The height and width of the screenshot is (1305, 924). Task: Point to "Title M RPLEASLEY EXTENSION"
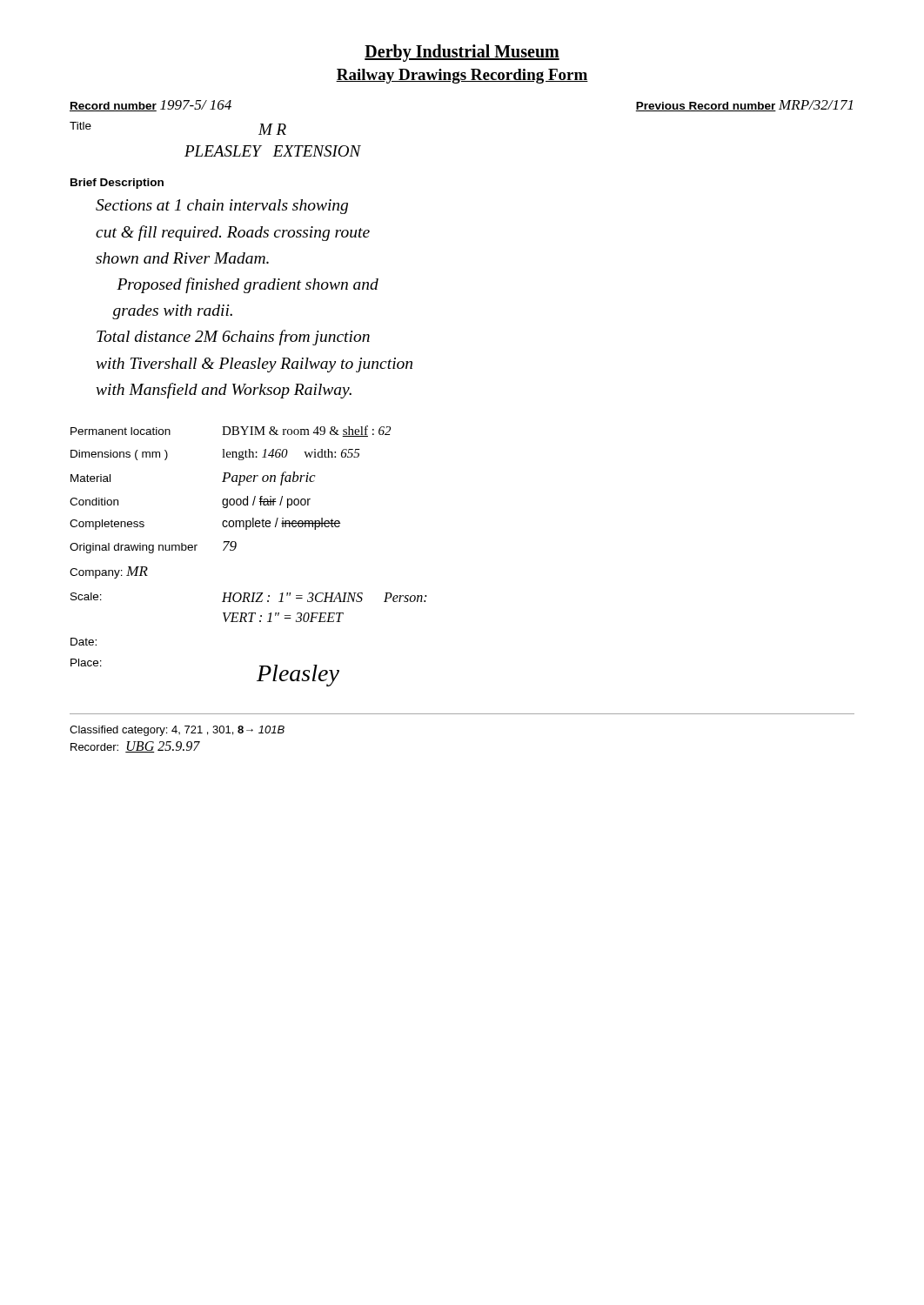(x=215, y=141)
